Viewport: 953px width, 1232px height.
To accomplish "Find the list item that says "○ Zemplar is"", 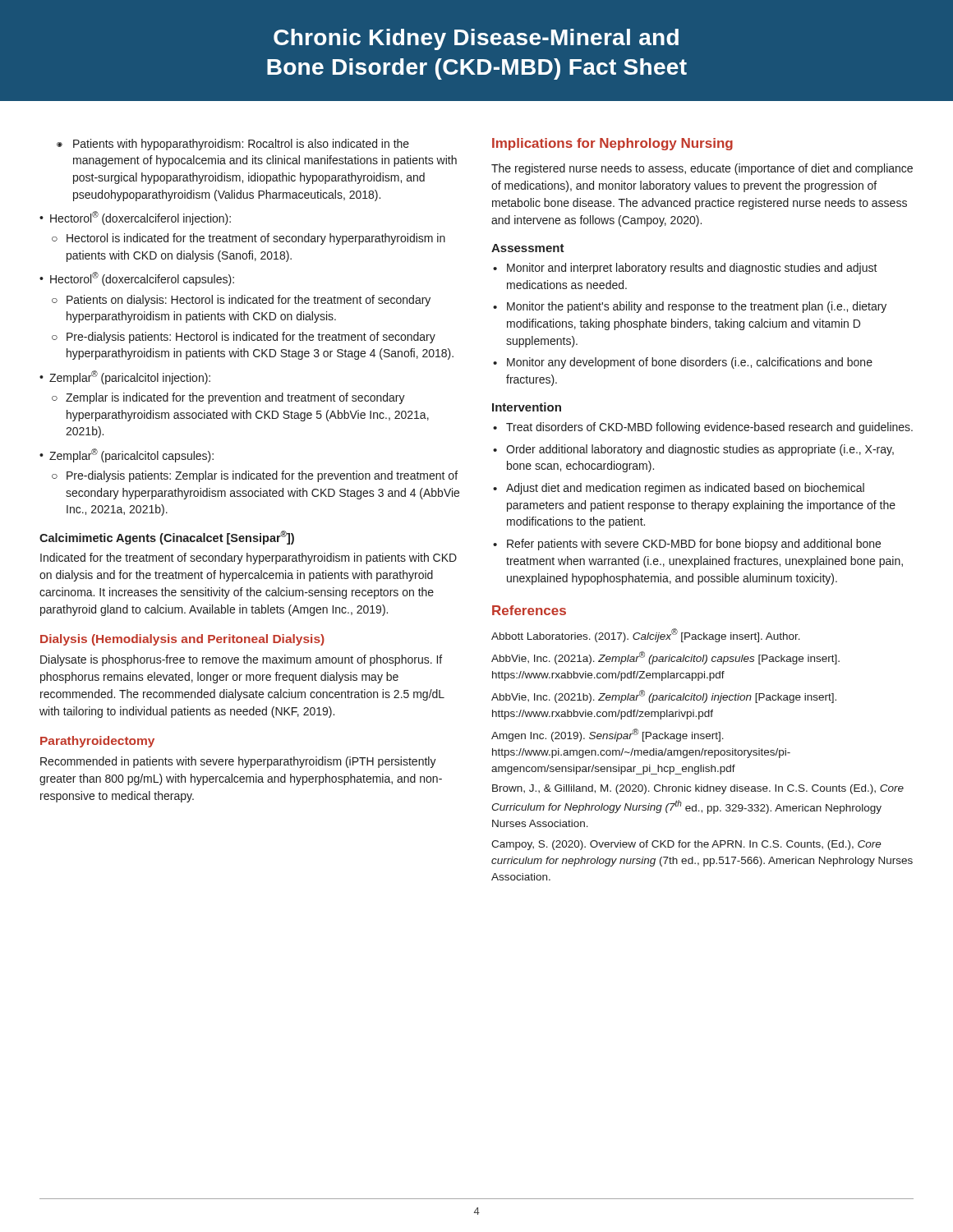I will [x=240, y=414].
